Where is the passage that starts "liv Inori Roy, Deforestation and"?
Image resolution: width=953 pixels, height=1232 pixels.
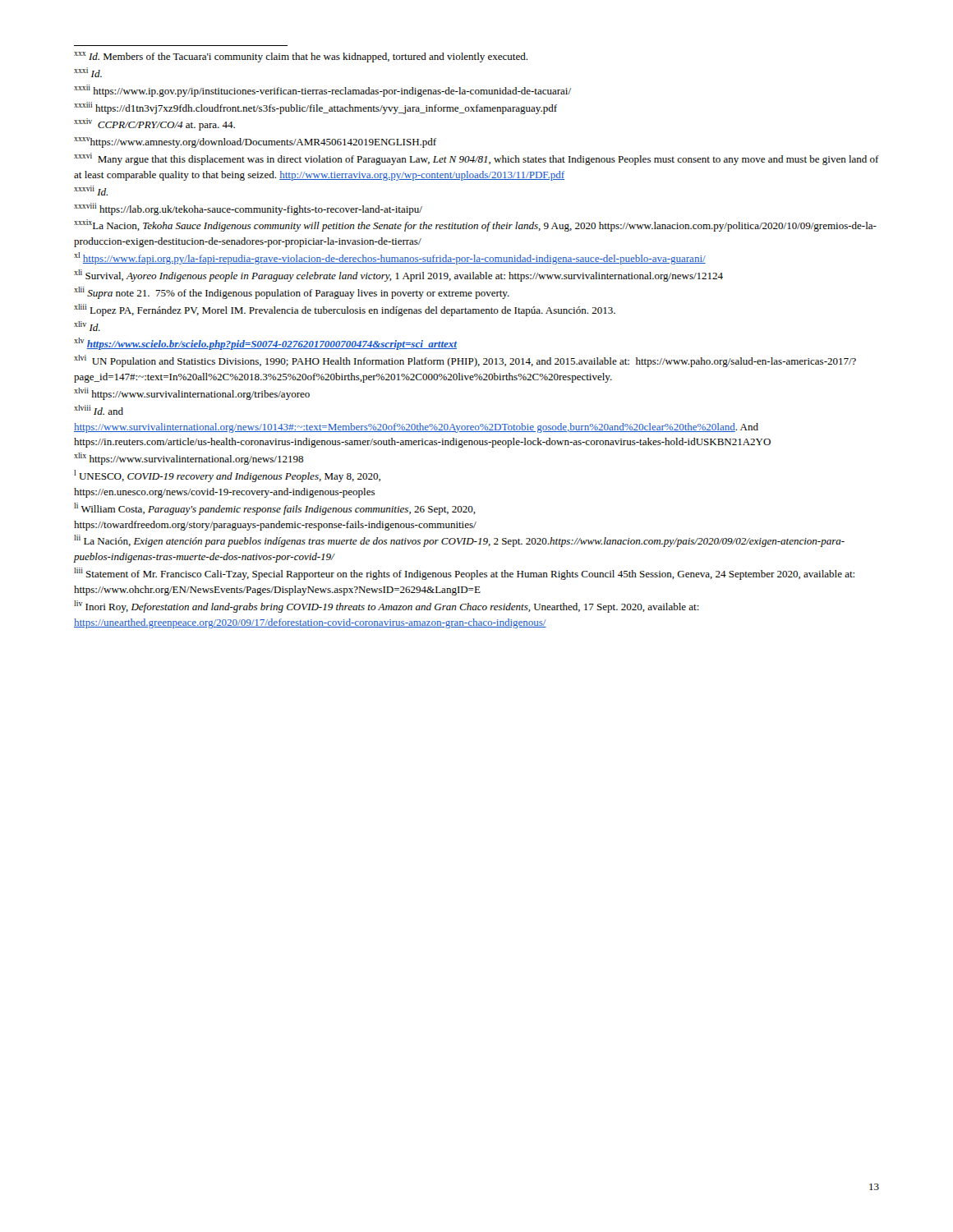[x=387, y=614]
